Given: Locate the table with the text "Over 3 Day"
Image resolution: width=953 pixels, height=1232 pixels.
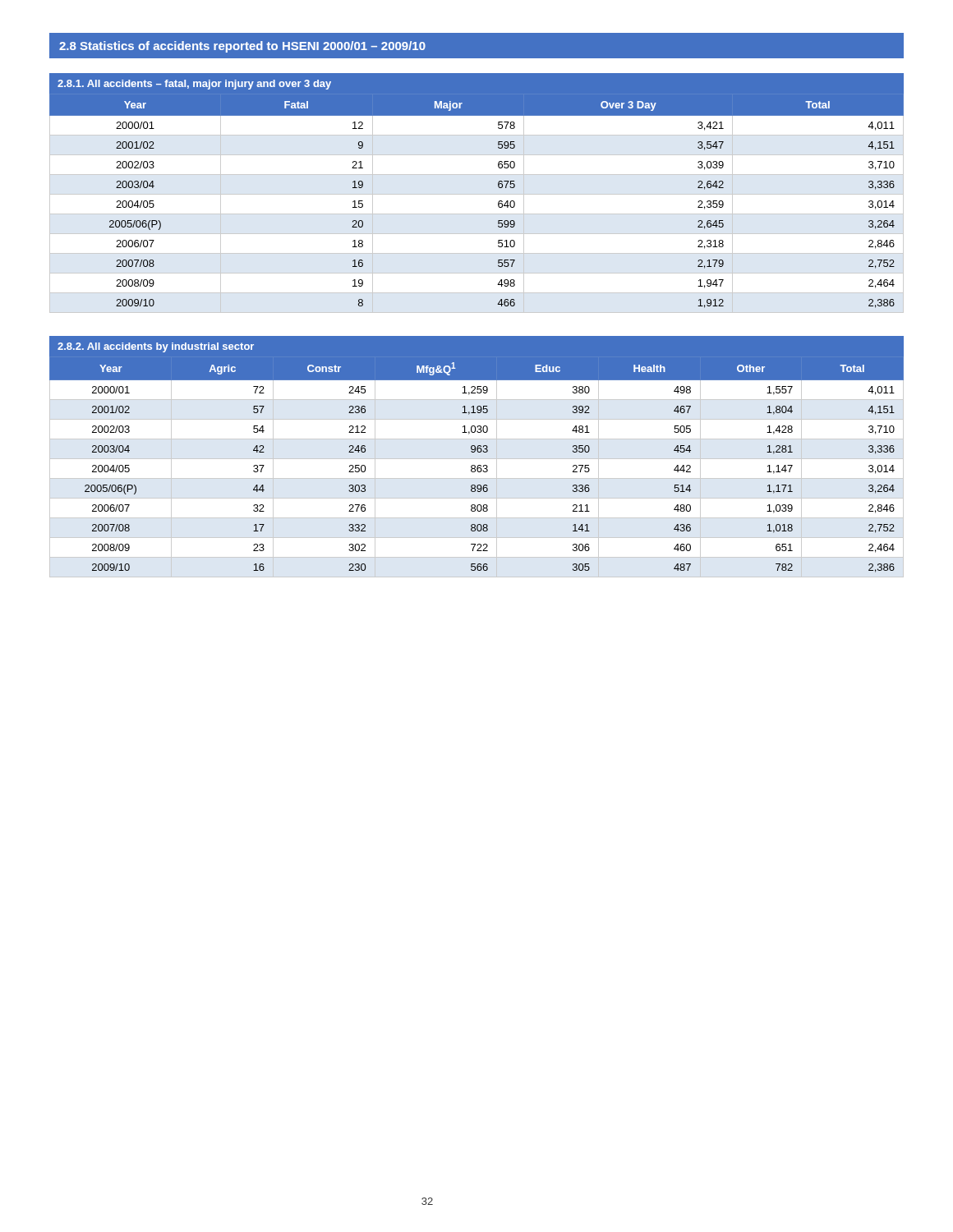Looking at the screenshot, I should click(476, 203).
